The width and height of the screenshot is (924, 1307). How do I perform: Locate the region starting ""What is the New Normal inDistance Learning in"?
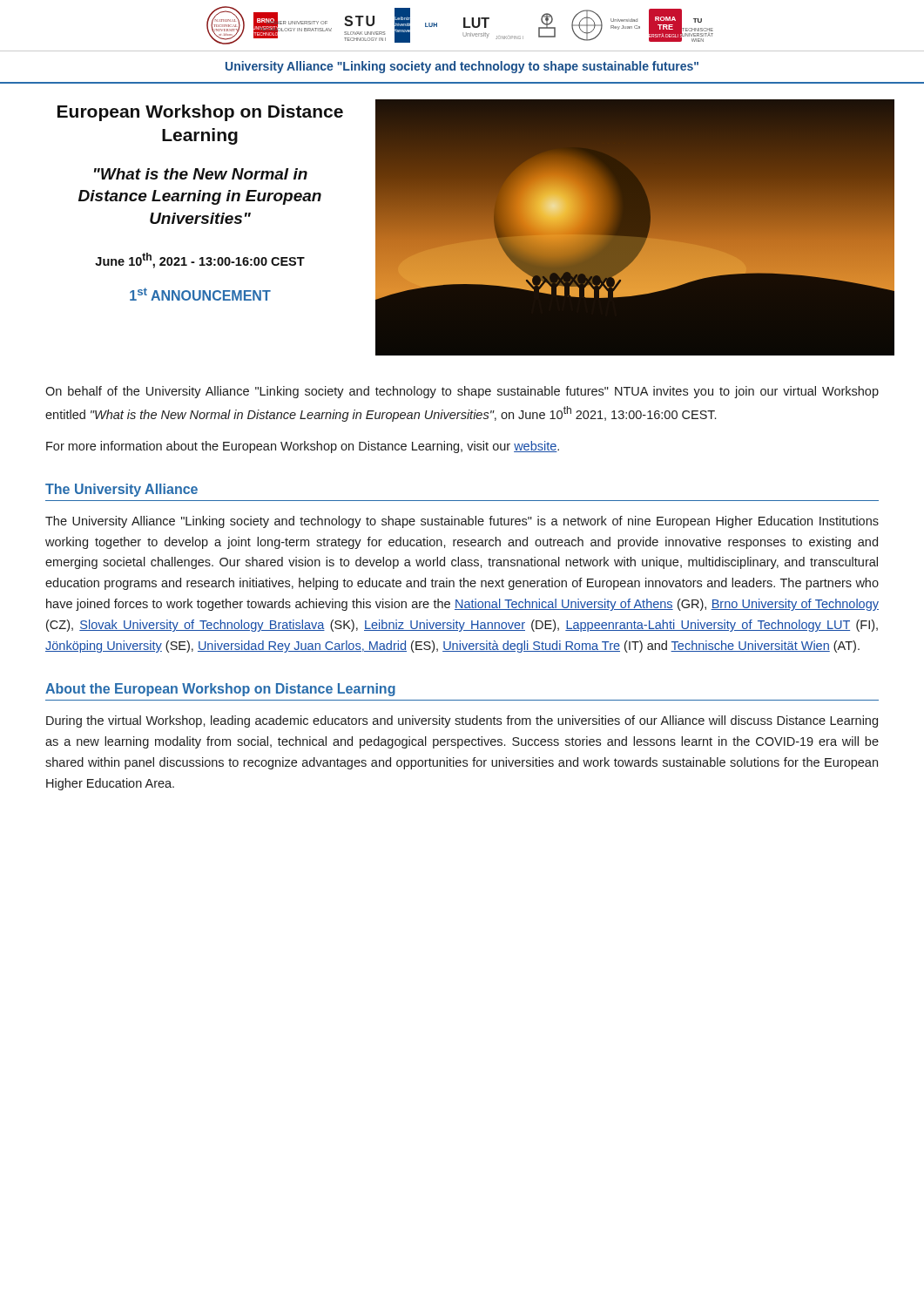coord(200,196)
